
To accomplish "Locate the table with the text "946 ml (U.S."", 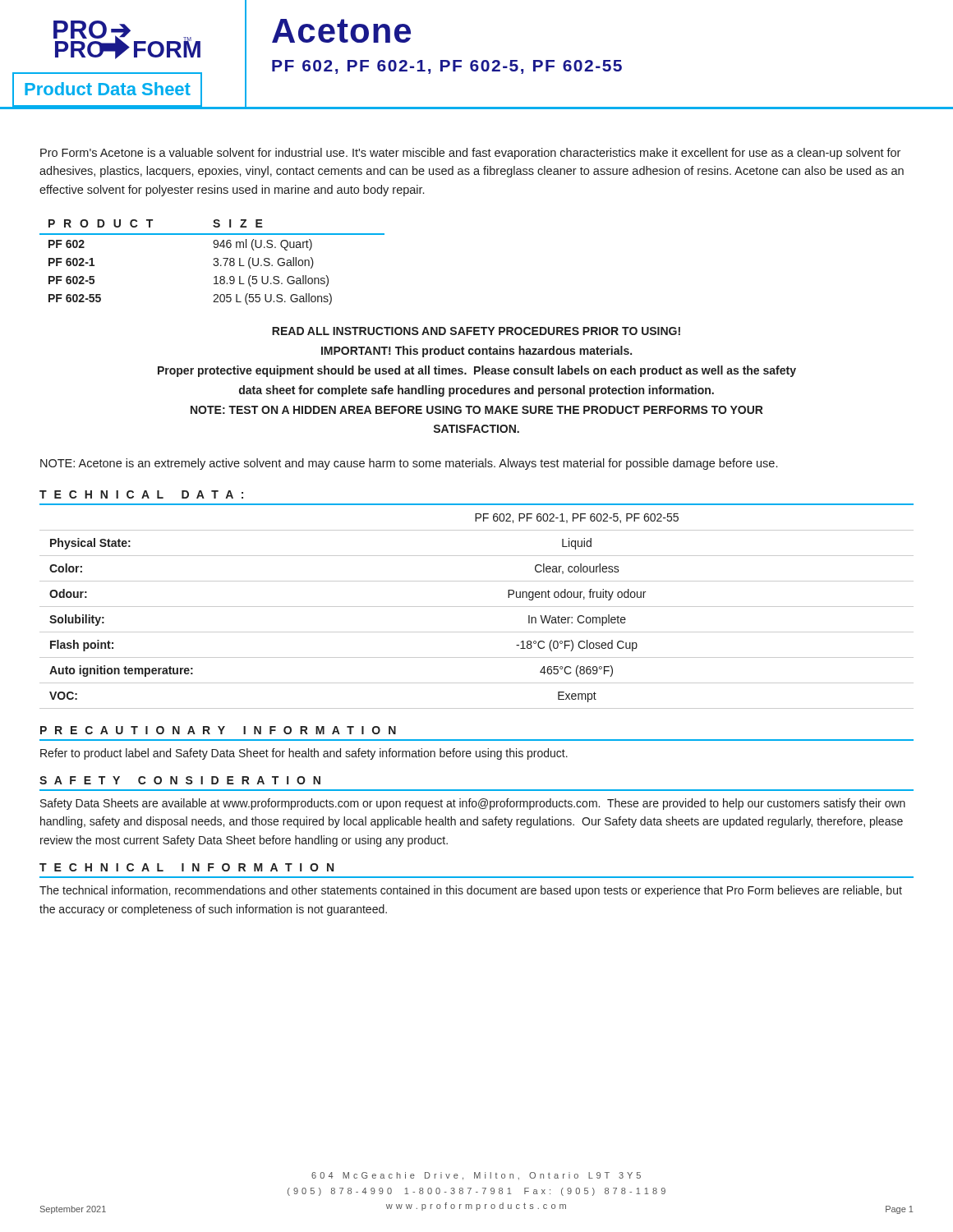I will [476, 261].
